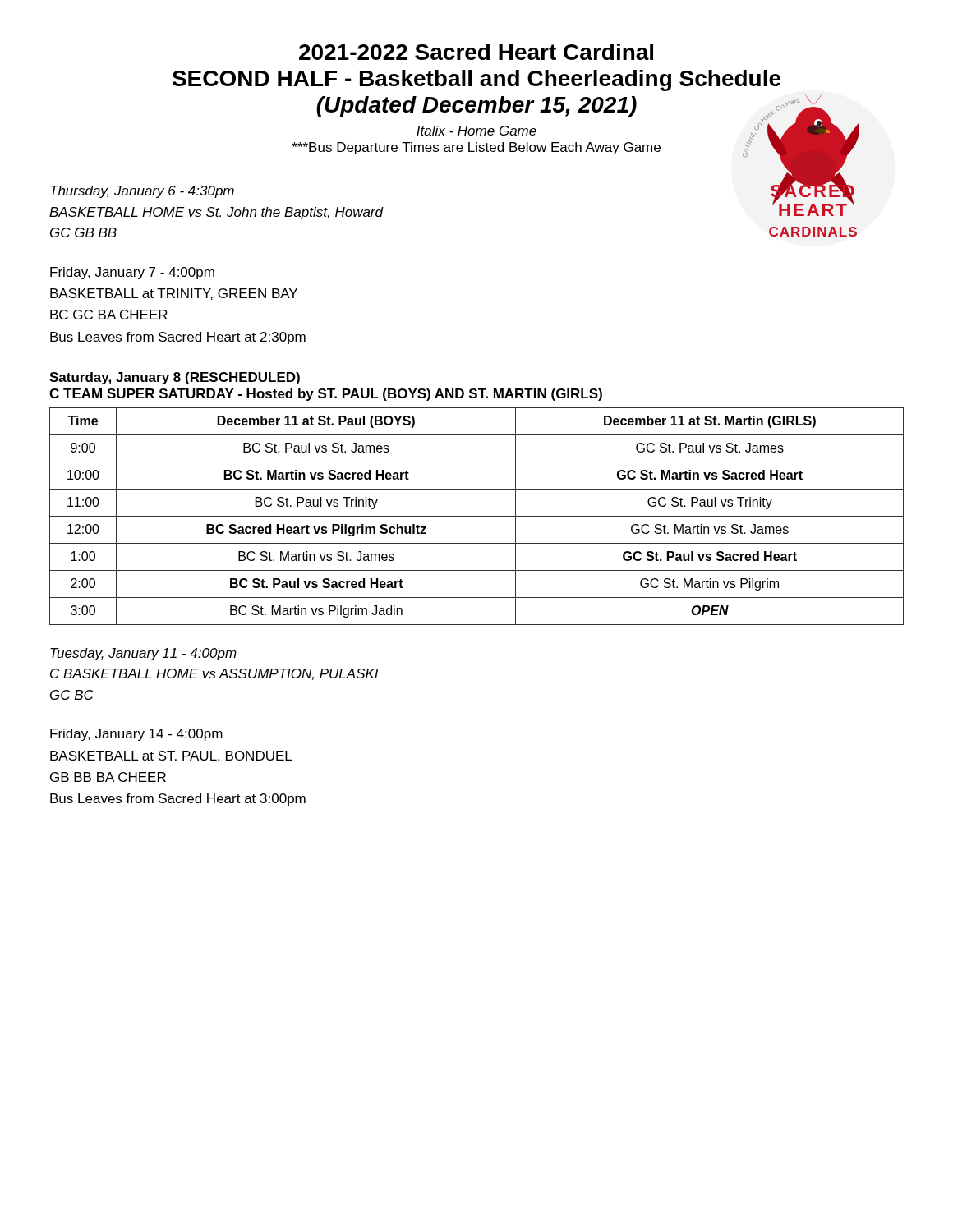Screen dimensions: 1232x953
Task: Find the block on this page that starts "Friday, January 14 - 4:00pm BASKETBALL at"
Action: 136,735
